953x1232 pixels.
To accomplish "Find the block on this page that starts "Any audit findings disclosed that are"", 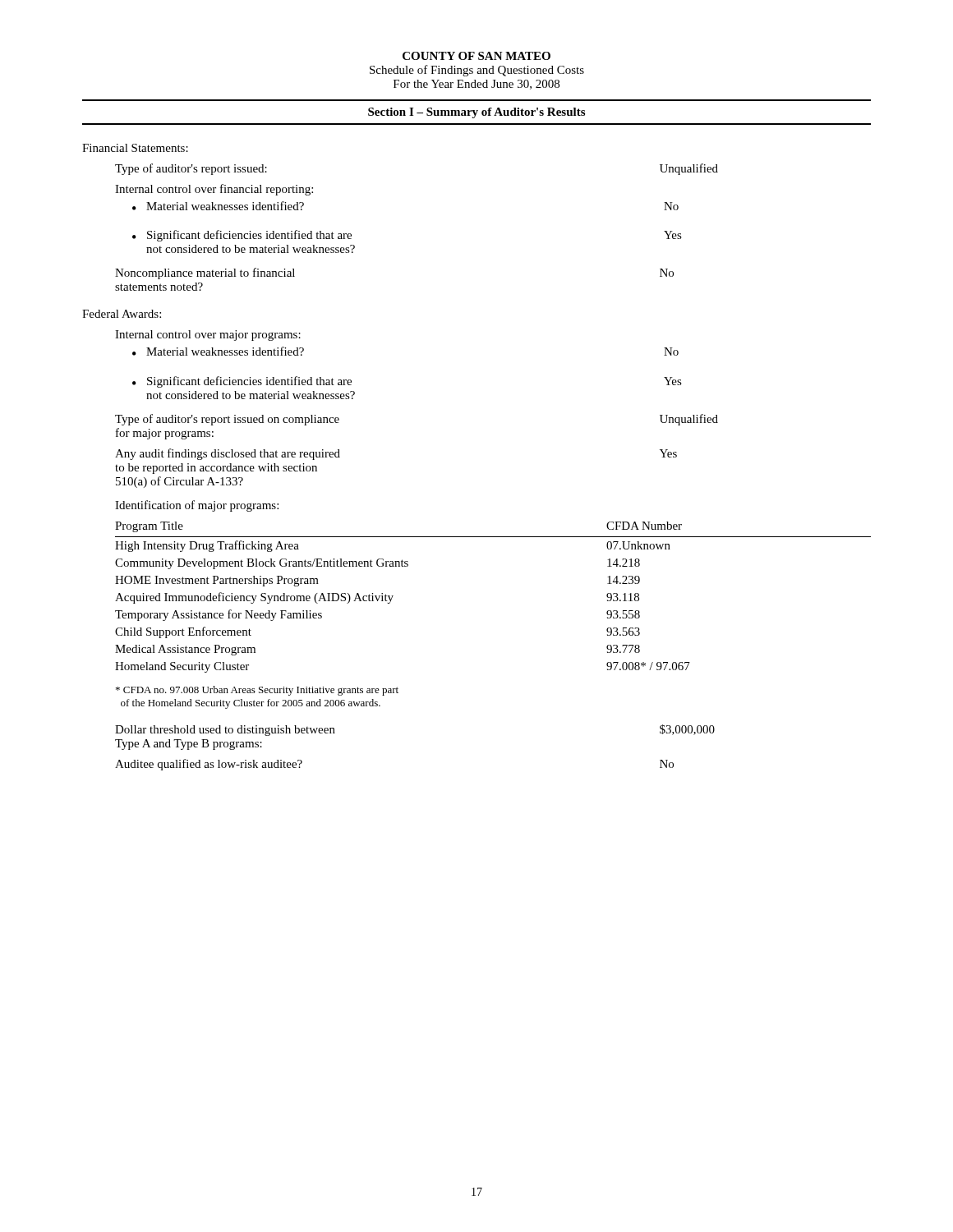I will [232, 454].
